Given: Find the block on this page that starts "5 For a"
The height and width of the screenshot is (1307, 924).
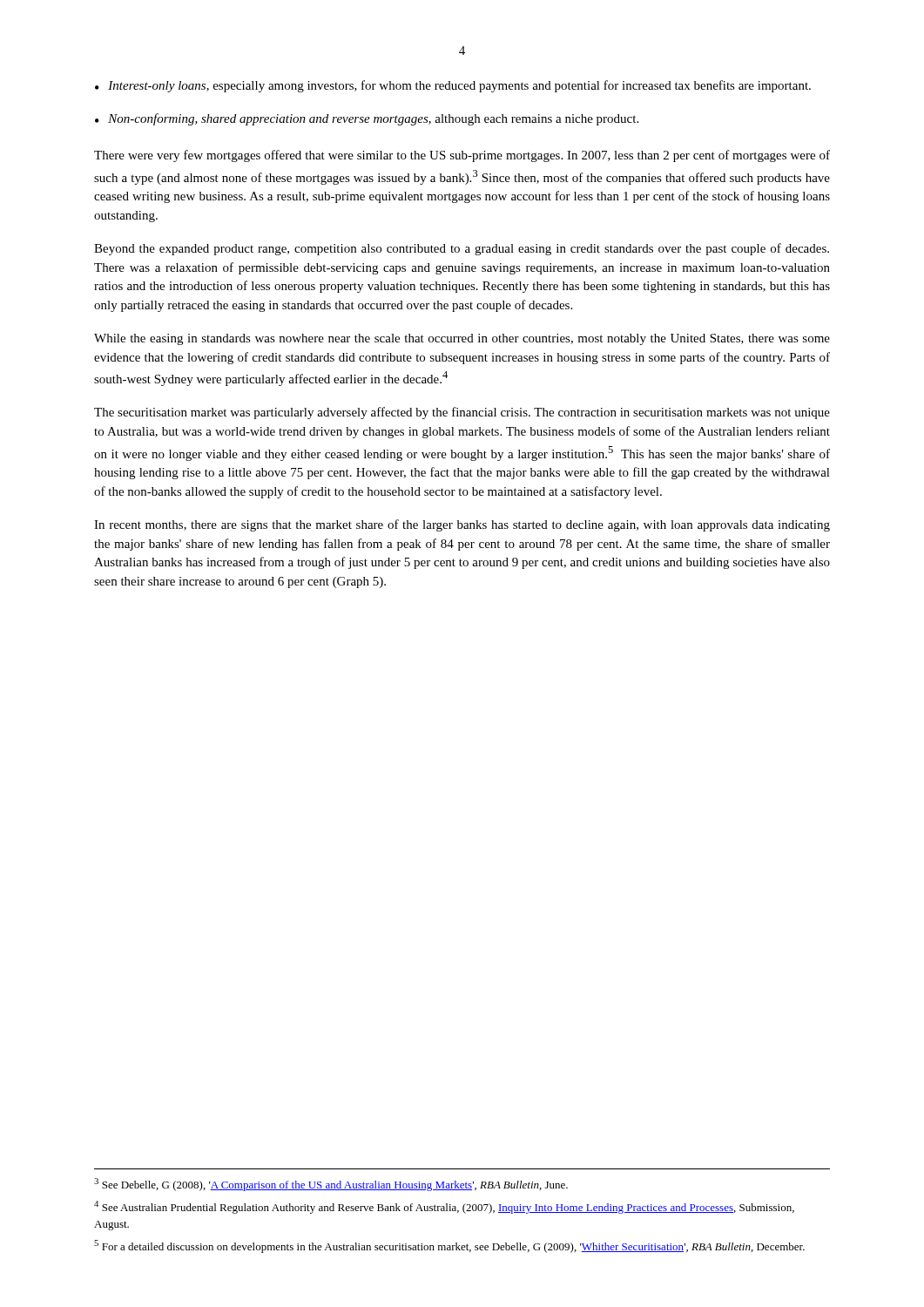Looking at the screenshot, I should point(450,1245).
